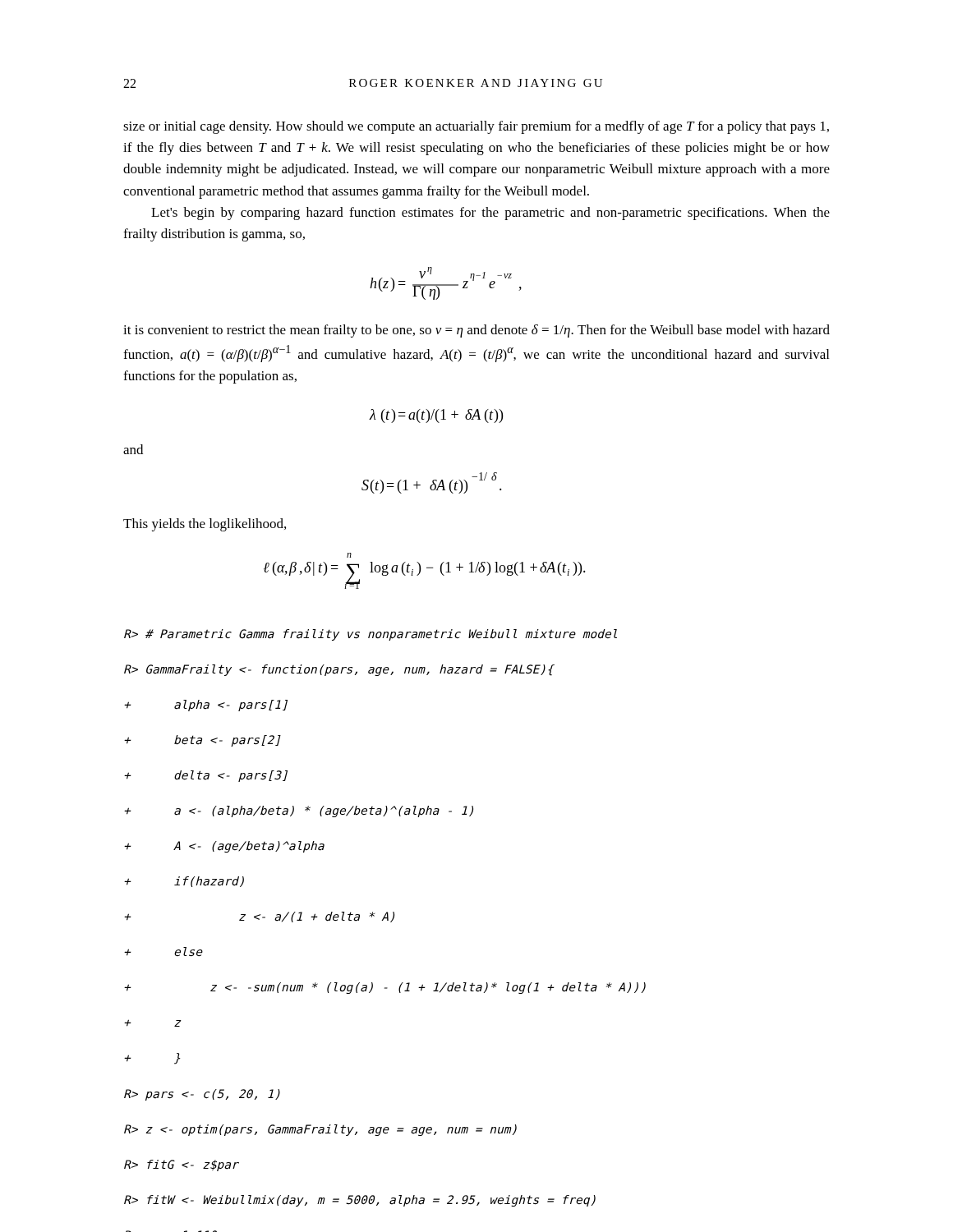Image resolution: width=953 pixels, height=1232 pixels.
Task: Find the passage starting "h ( z ) ="
Action: coord(476,284)
